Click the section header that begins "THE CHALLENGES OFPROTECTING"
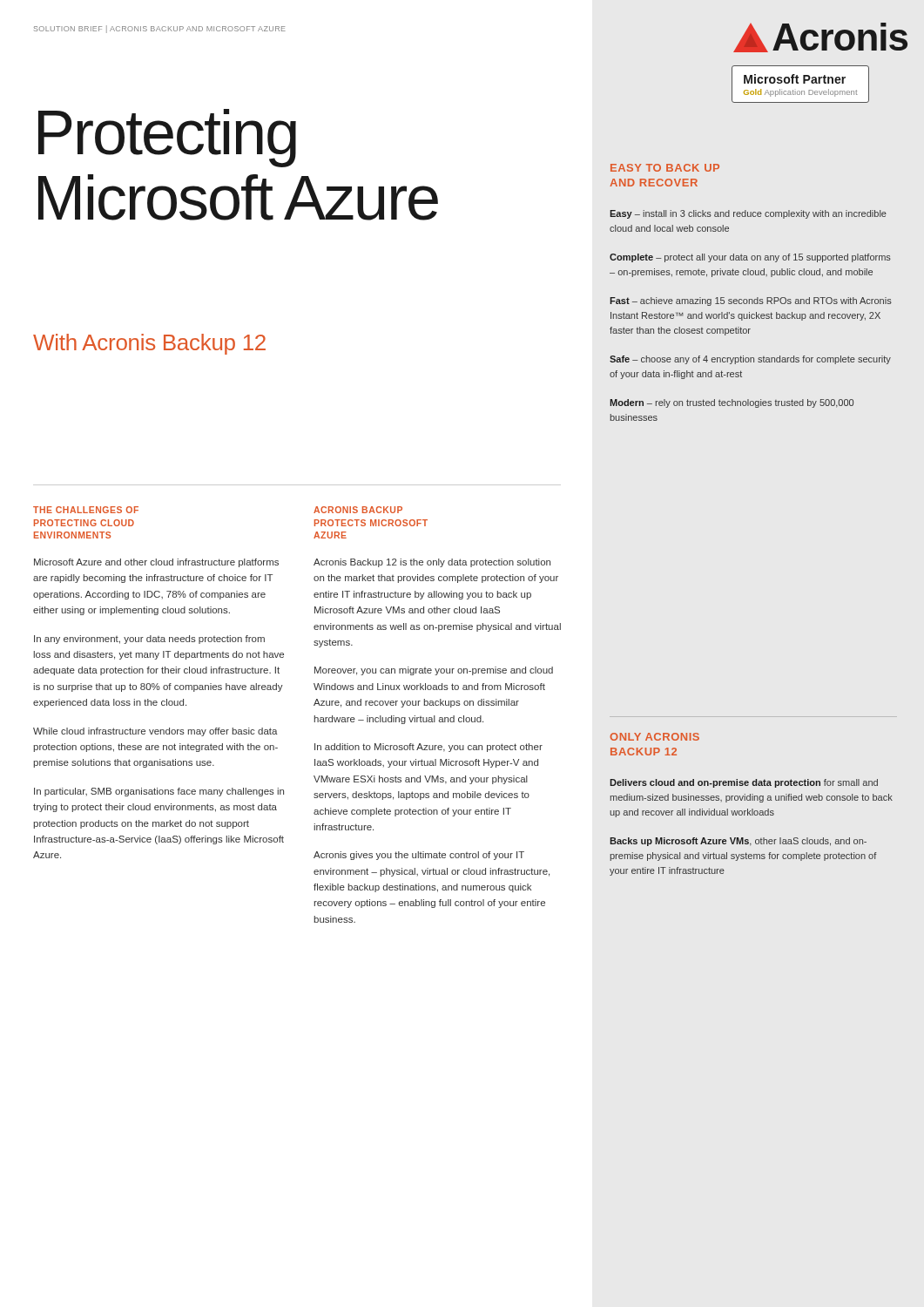This screenshot has height=1307, width=924. [x=86, y=523]
